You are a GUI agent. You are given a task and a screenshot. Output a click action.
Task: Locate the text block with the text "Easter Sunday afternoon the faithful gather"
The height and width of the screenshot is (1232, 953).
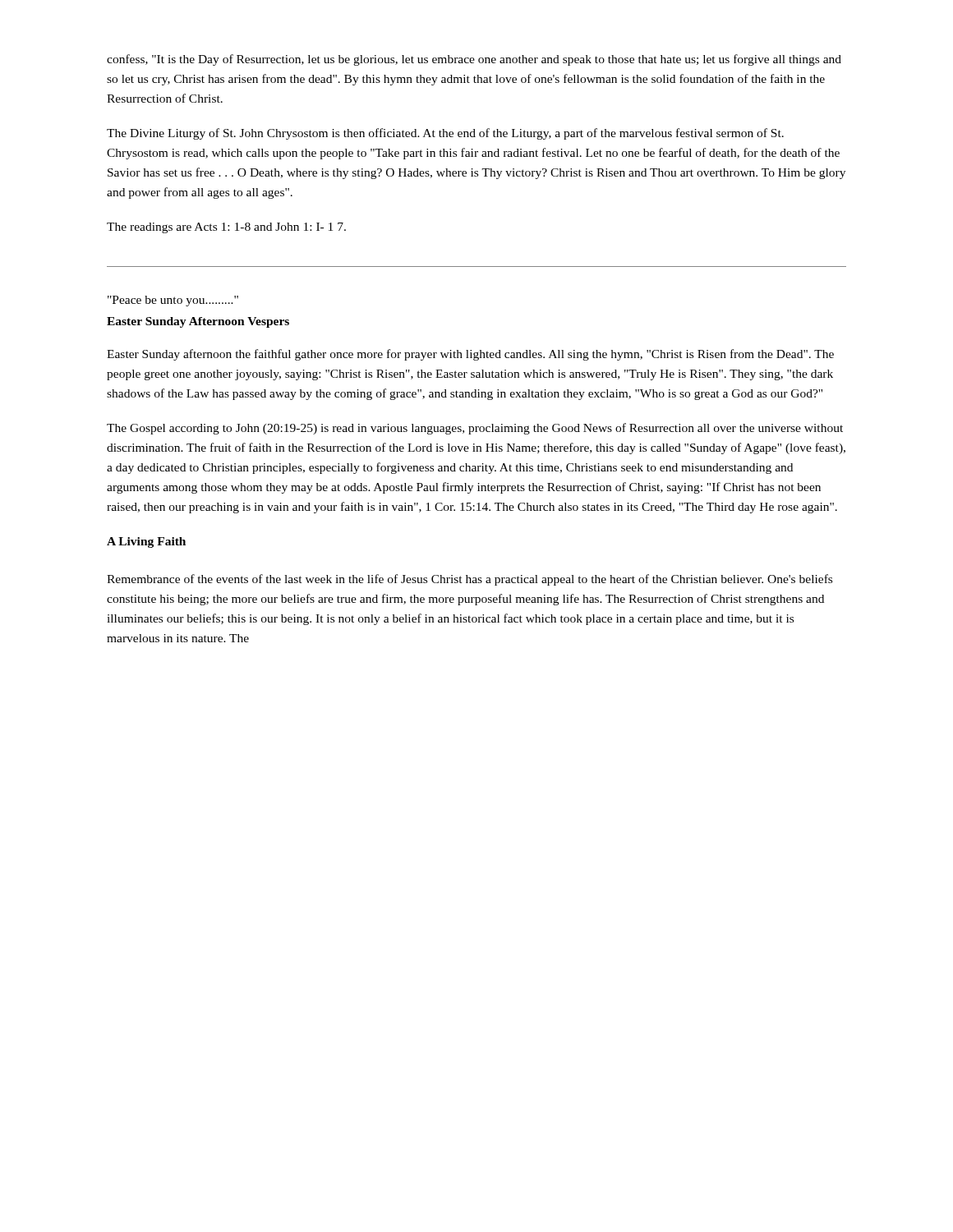point(470,373)
